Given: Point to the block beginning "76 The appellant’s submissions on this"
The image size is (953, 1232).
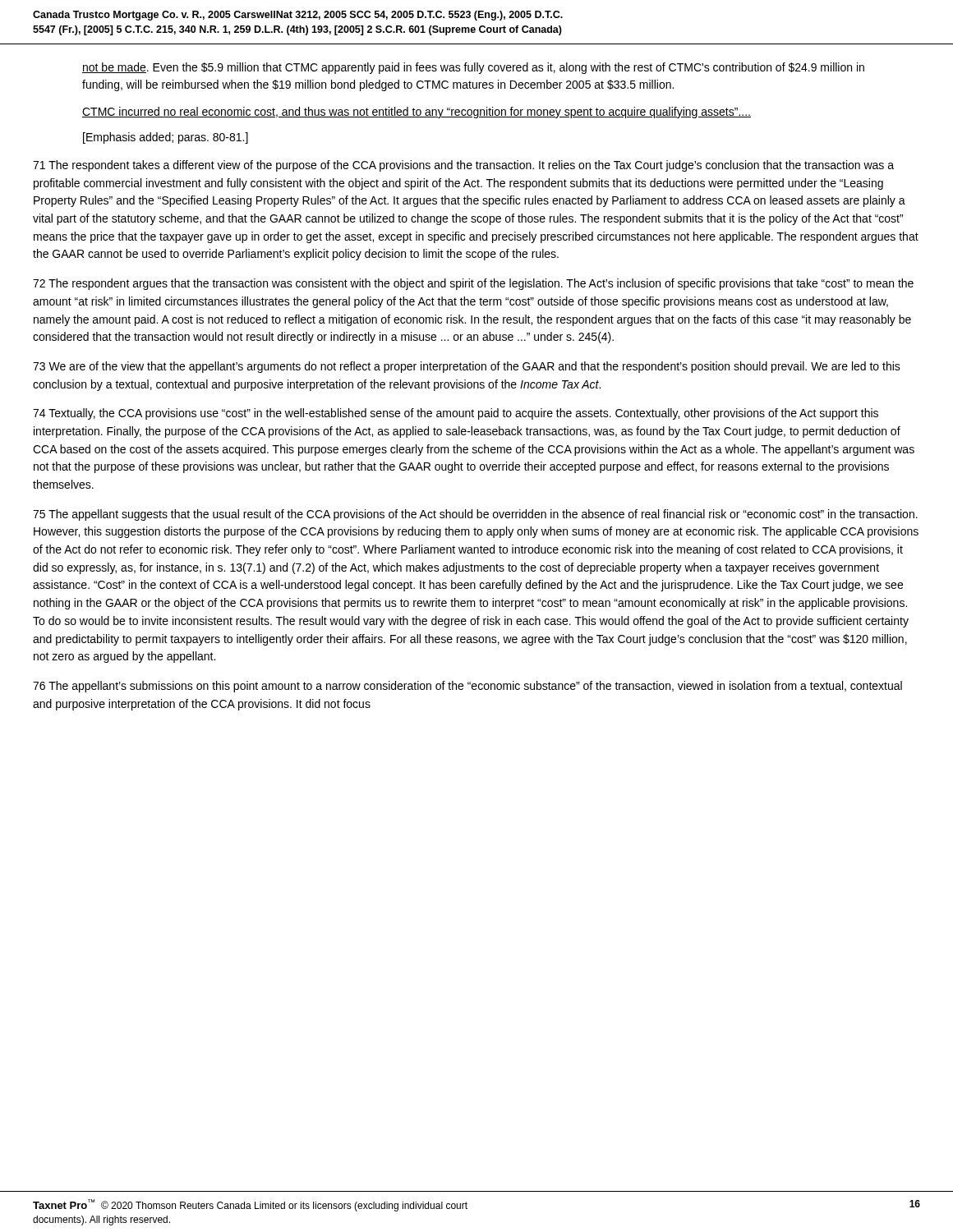Looking at the screenshot, I should tap(468, 695).
